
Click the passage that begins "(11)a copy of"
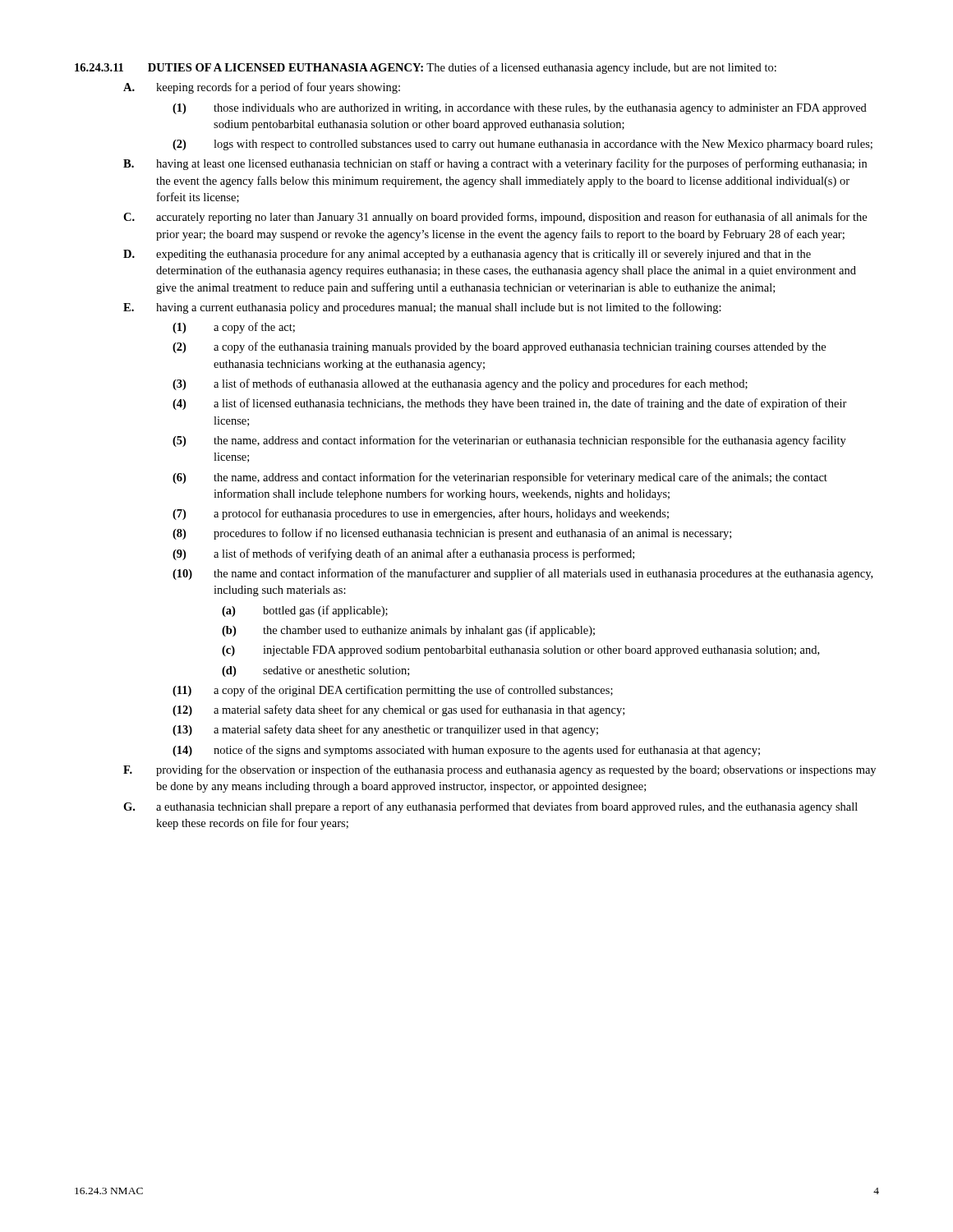(x=525, y=690)
